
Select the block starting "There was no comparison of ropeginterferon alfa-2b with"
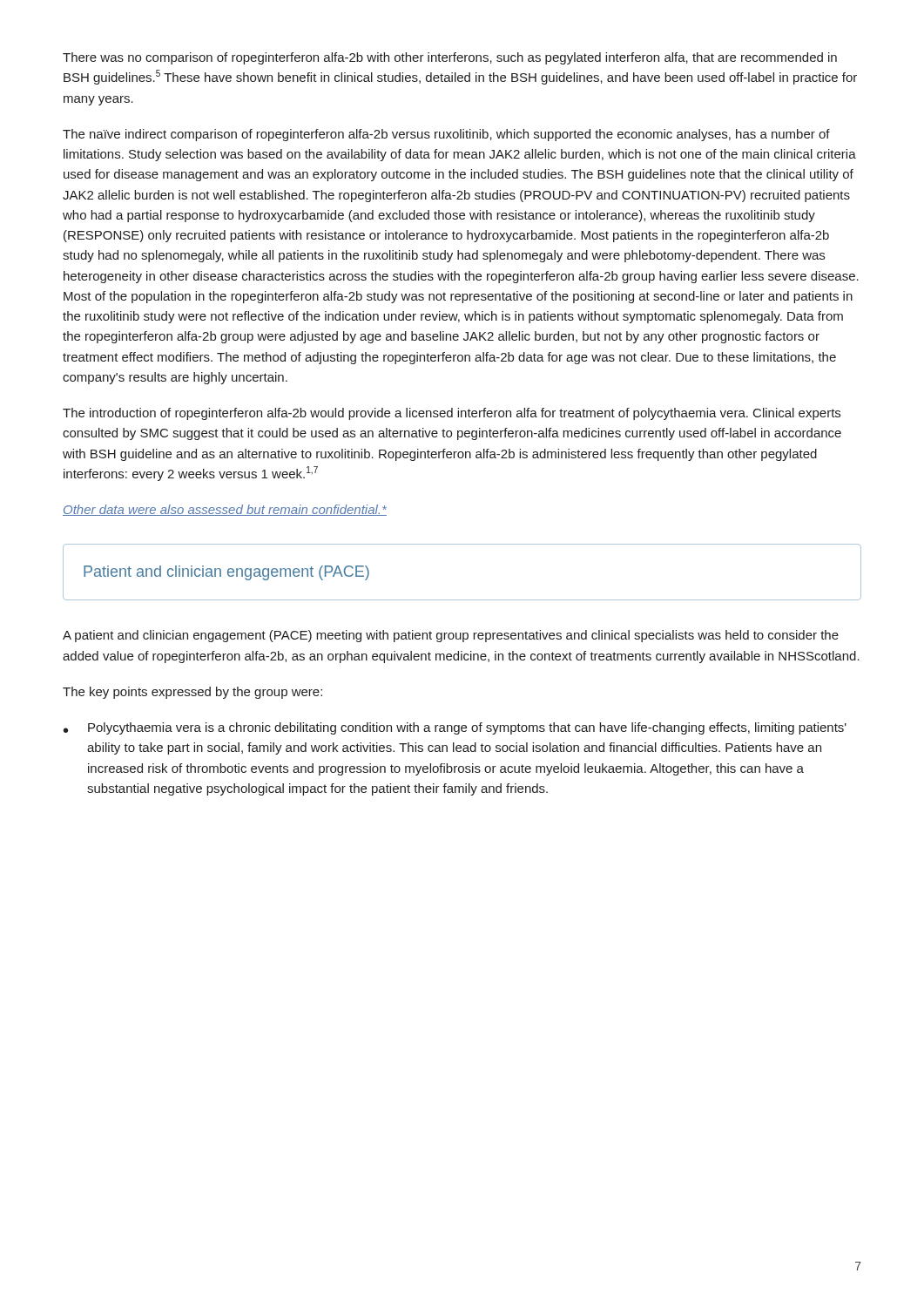[x=460, y=77]
